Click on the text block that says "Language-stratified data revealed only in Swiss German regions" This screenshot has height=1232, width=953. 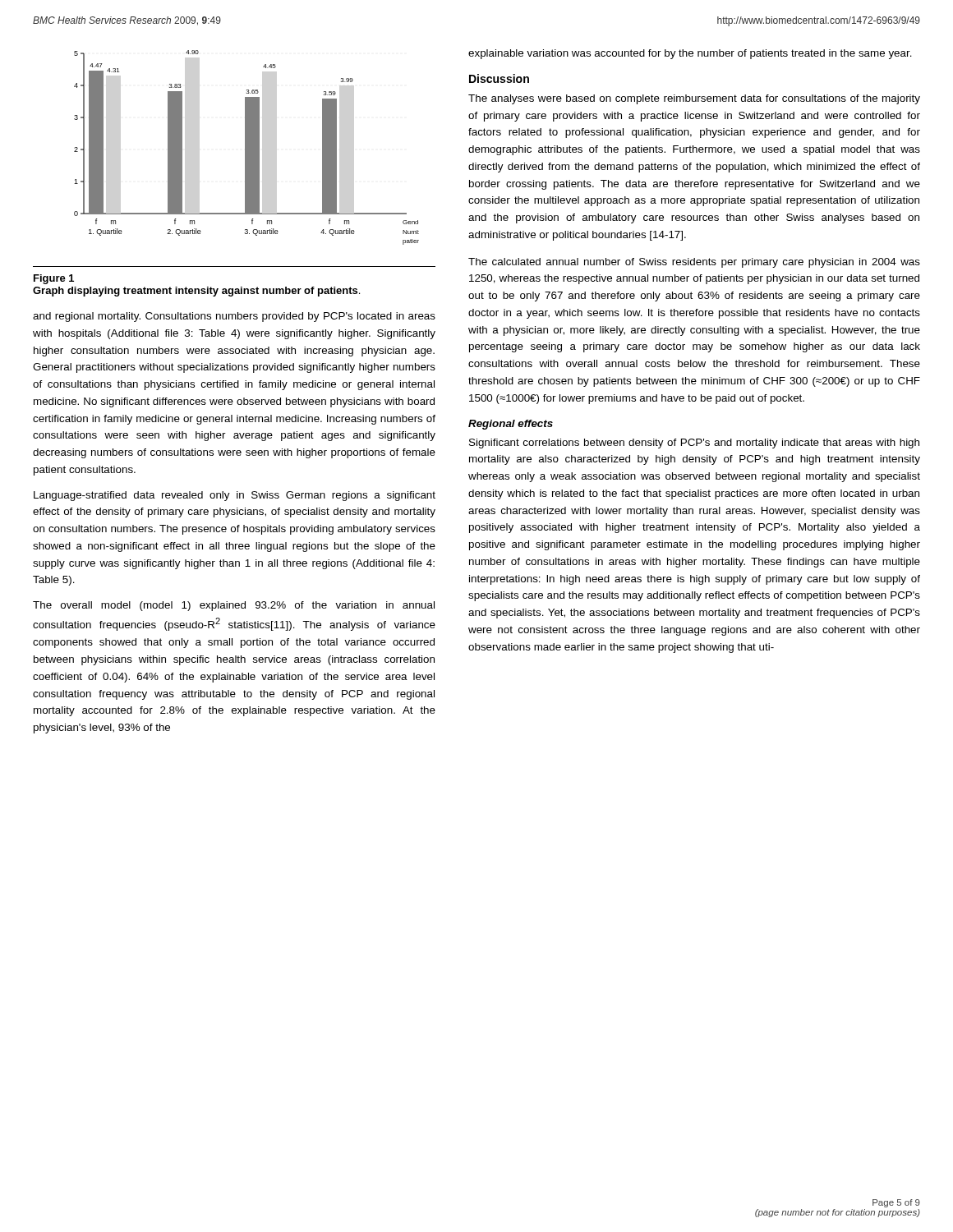pos(234,537)
